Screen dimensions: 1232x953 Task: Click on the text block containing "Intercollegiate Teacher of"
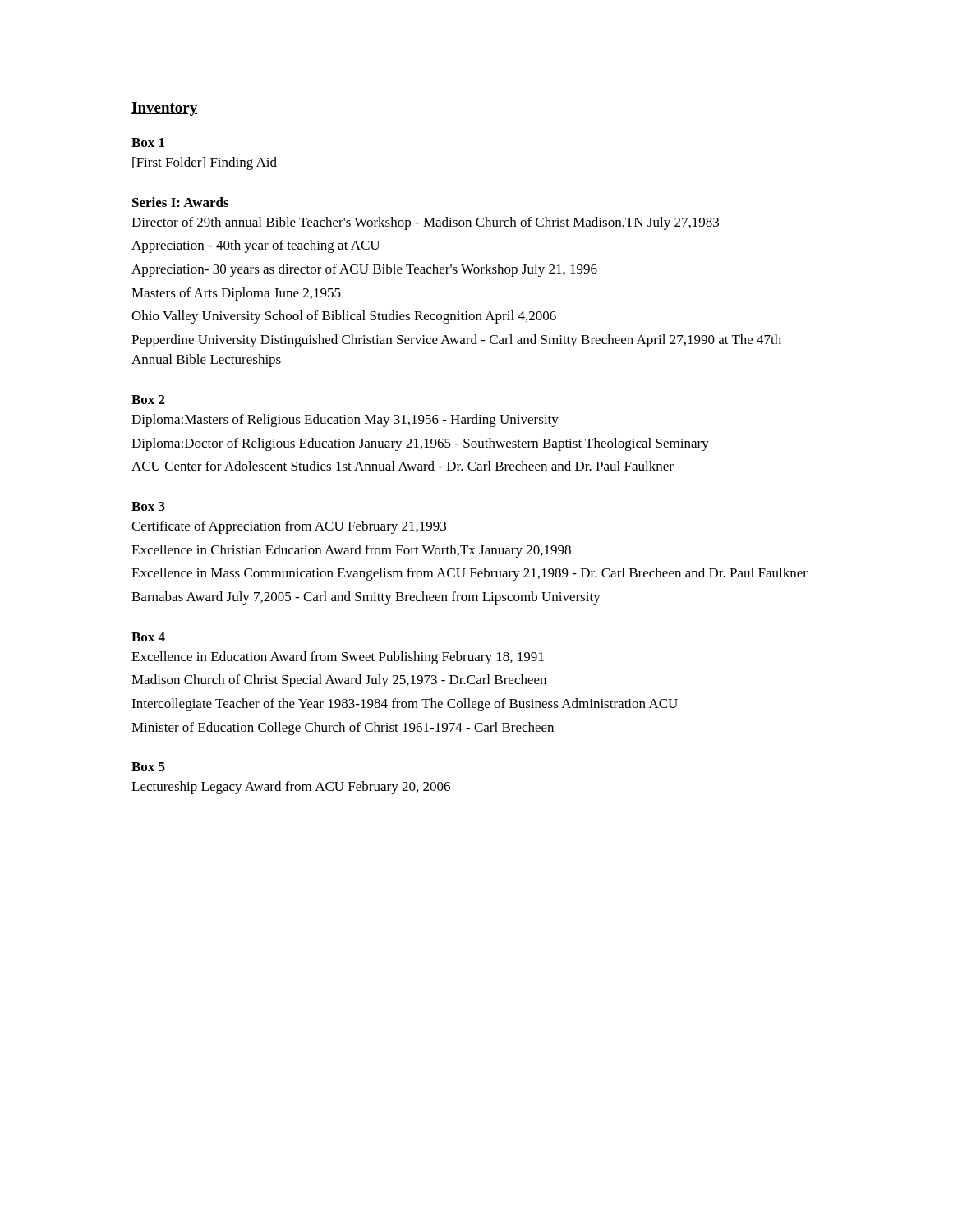(x=405, y=703)
